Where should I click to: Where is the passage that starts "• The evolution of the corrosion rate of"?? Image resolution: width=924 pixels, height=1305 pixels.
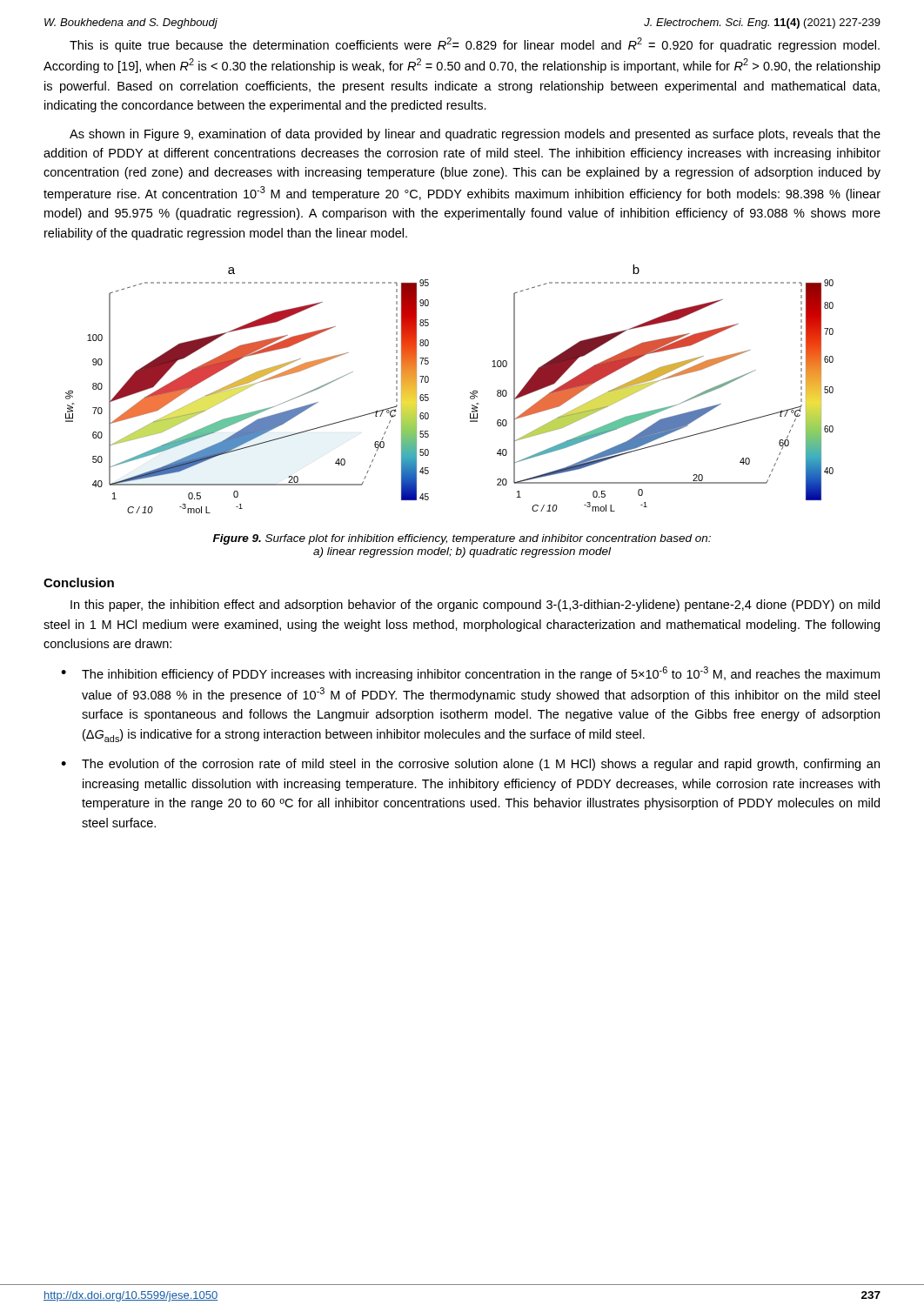pos(471,794)
